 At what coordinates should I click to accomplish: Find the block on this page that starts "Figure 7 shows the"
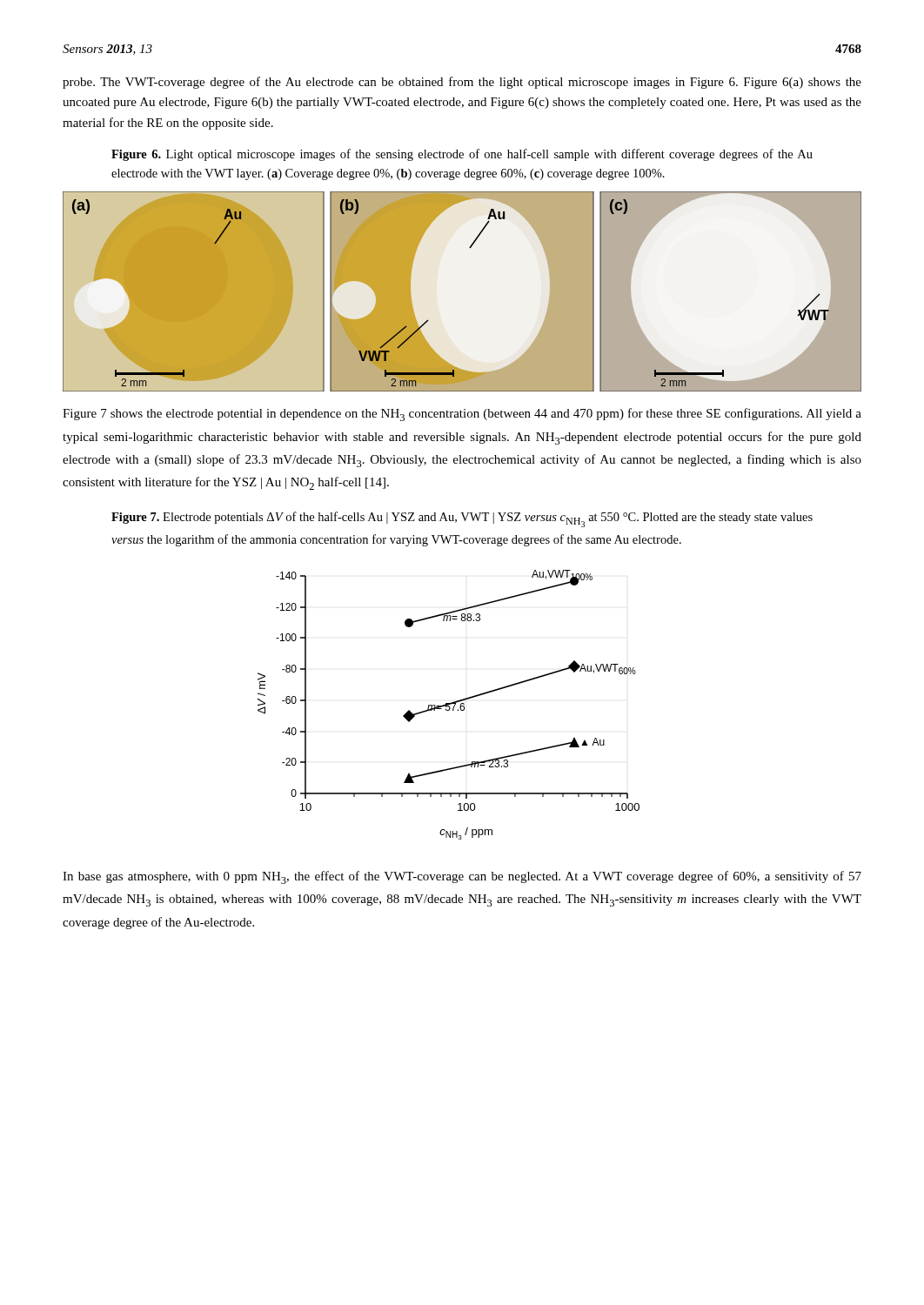462,450
